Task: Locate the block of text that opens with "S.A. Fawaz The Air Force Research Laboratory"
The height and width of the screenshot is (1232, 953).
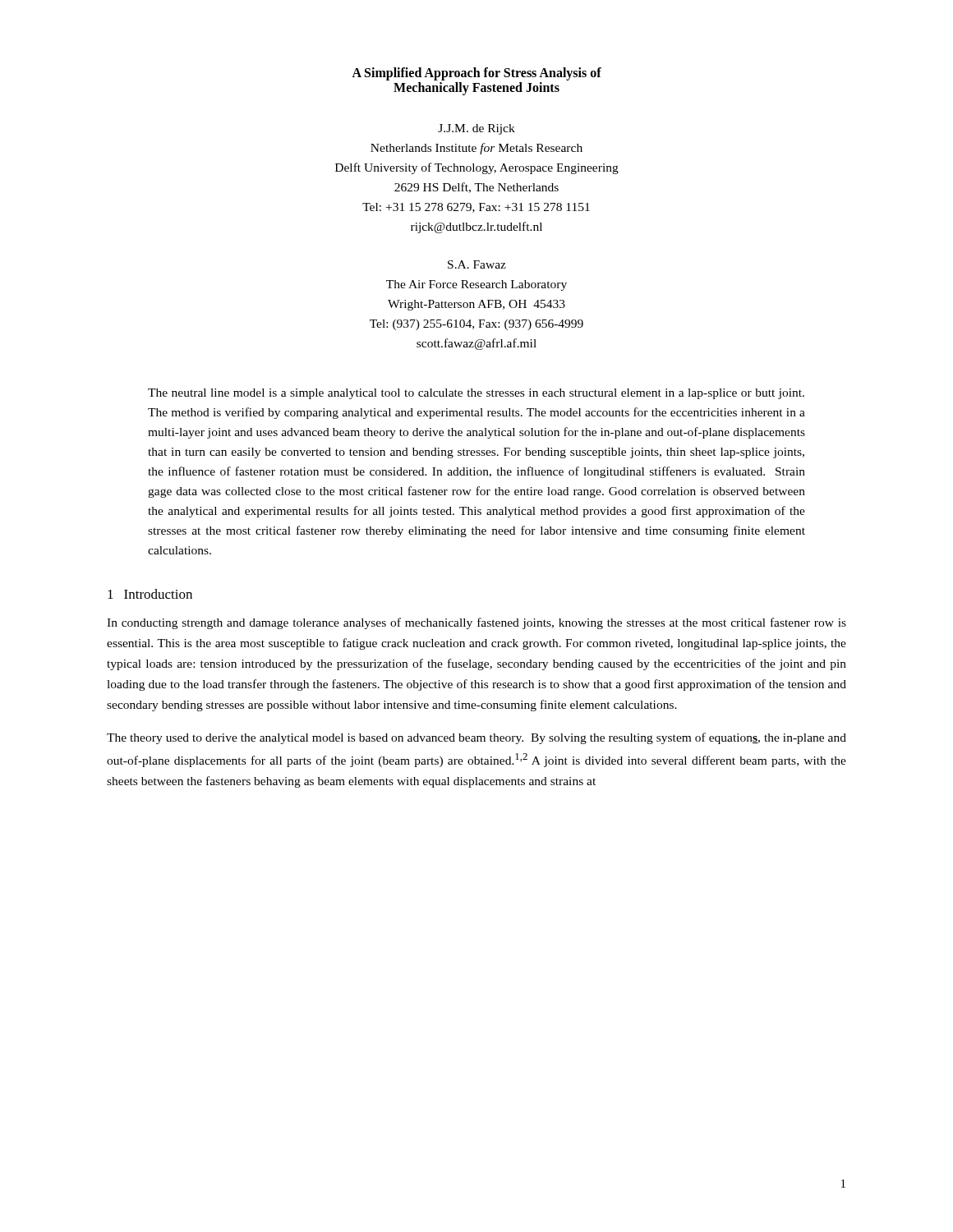Action: (x=476, y=304)
